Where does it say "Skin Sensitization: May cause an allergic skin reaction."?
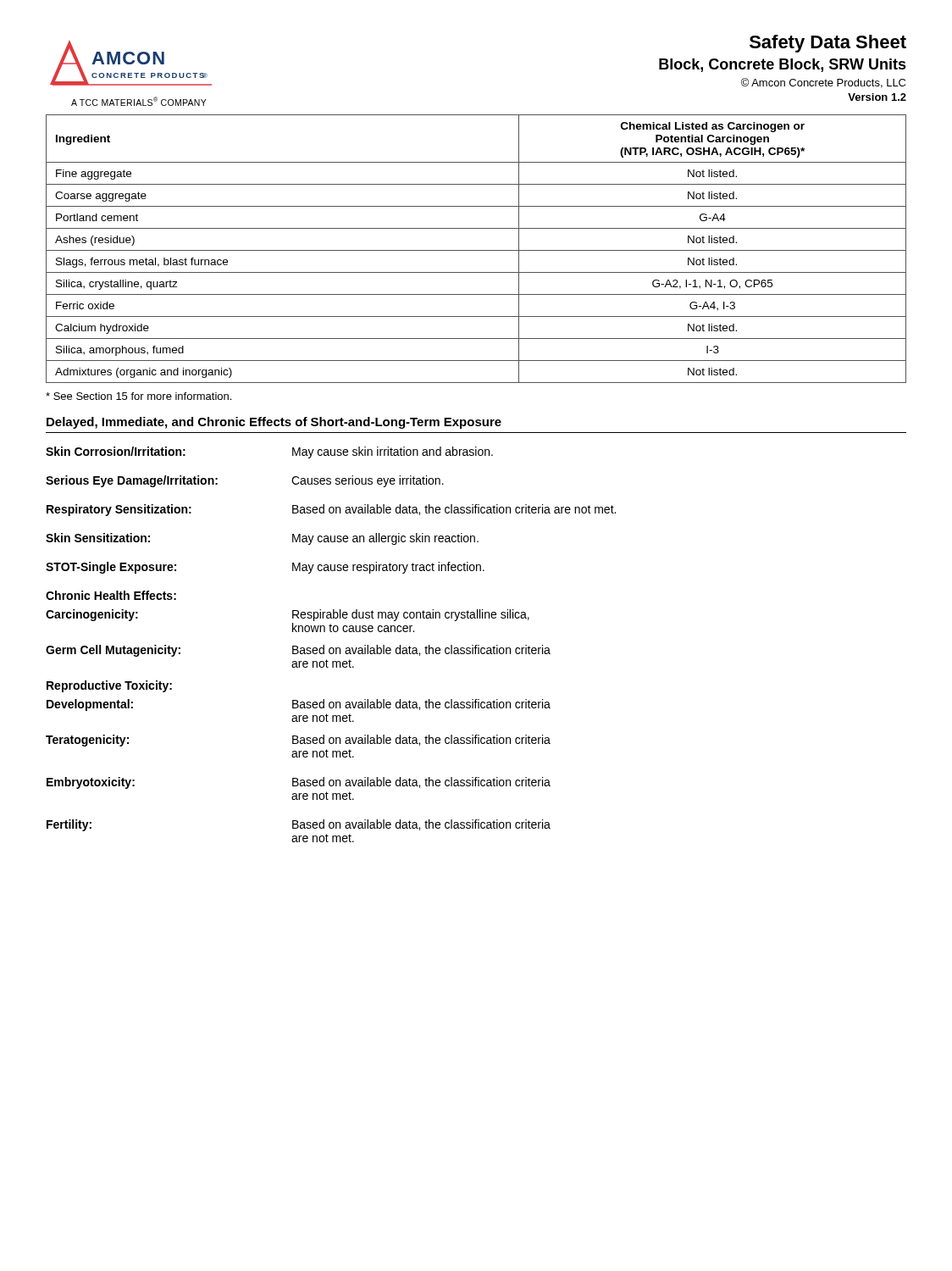The image size is (952, 1271). pyautogui.click(x=476, y=538)
